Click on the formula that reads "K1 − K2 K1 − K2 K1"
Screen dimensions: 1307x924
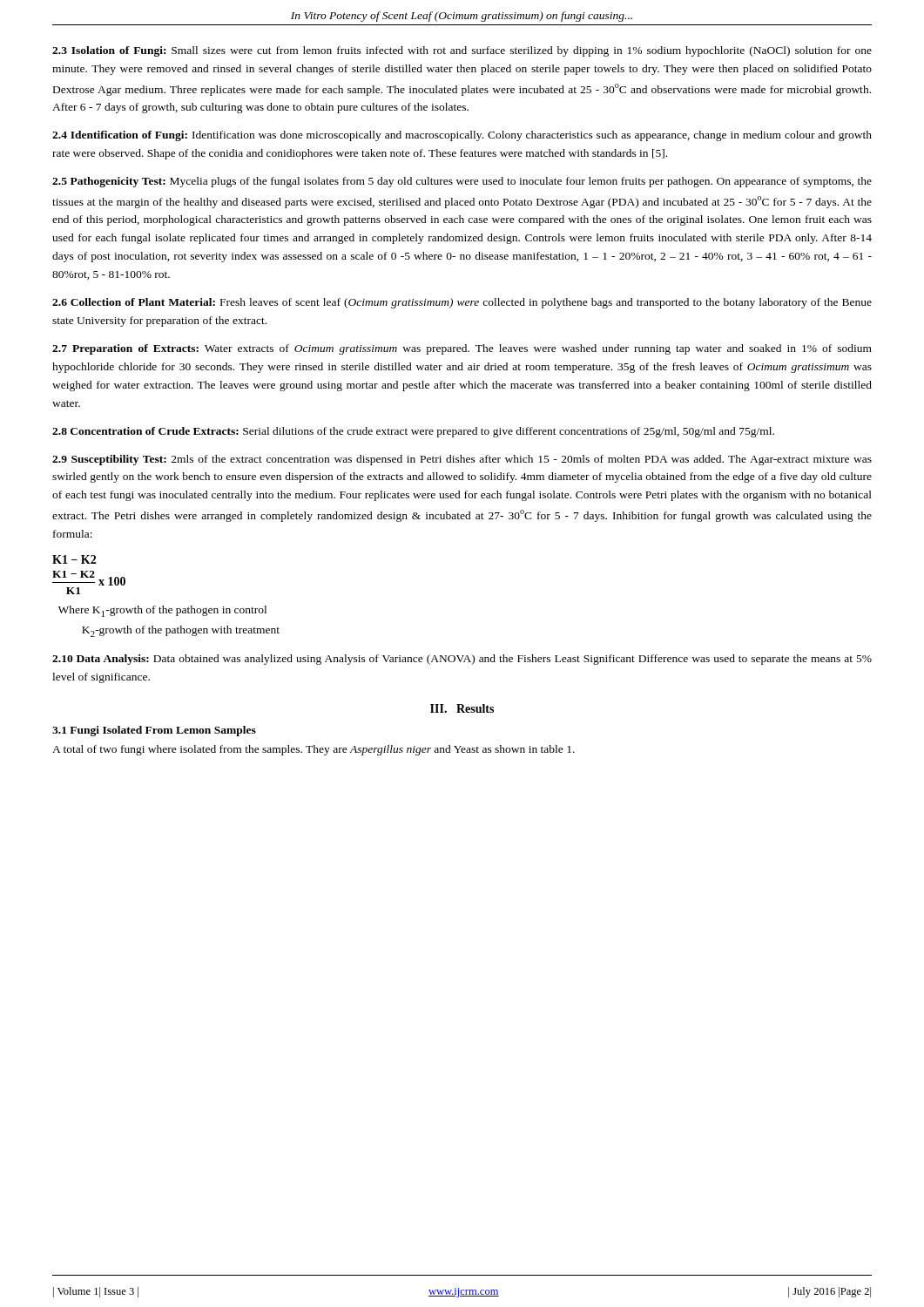tap(74, 559)
